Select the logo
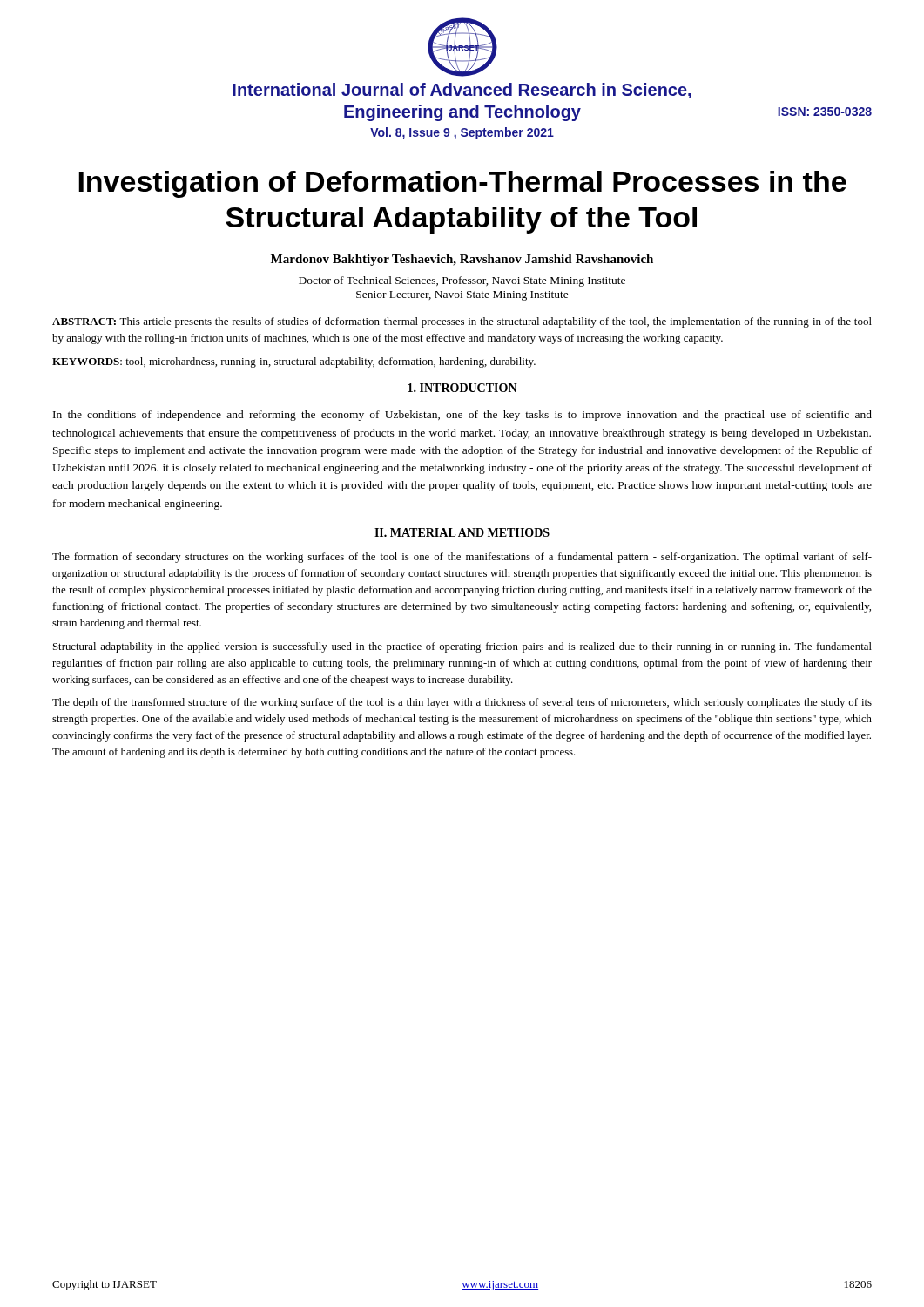This screenshot has width=924, height=1307. pos(462,46)
